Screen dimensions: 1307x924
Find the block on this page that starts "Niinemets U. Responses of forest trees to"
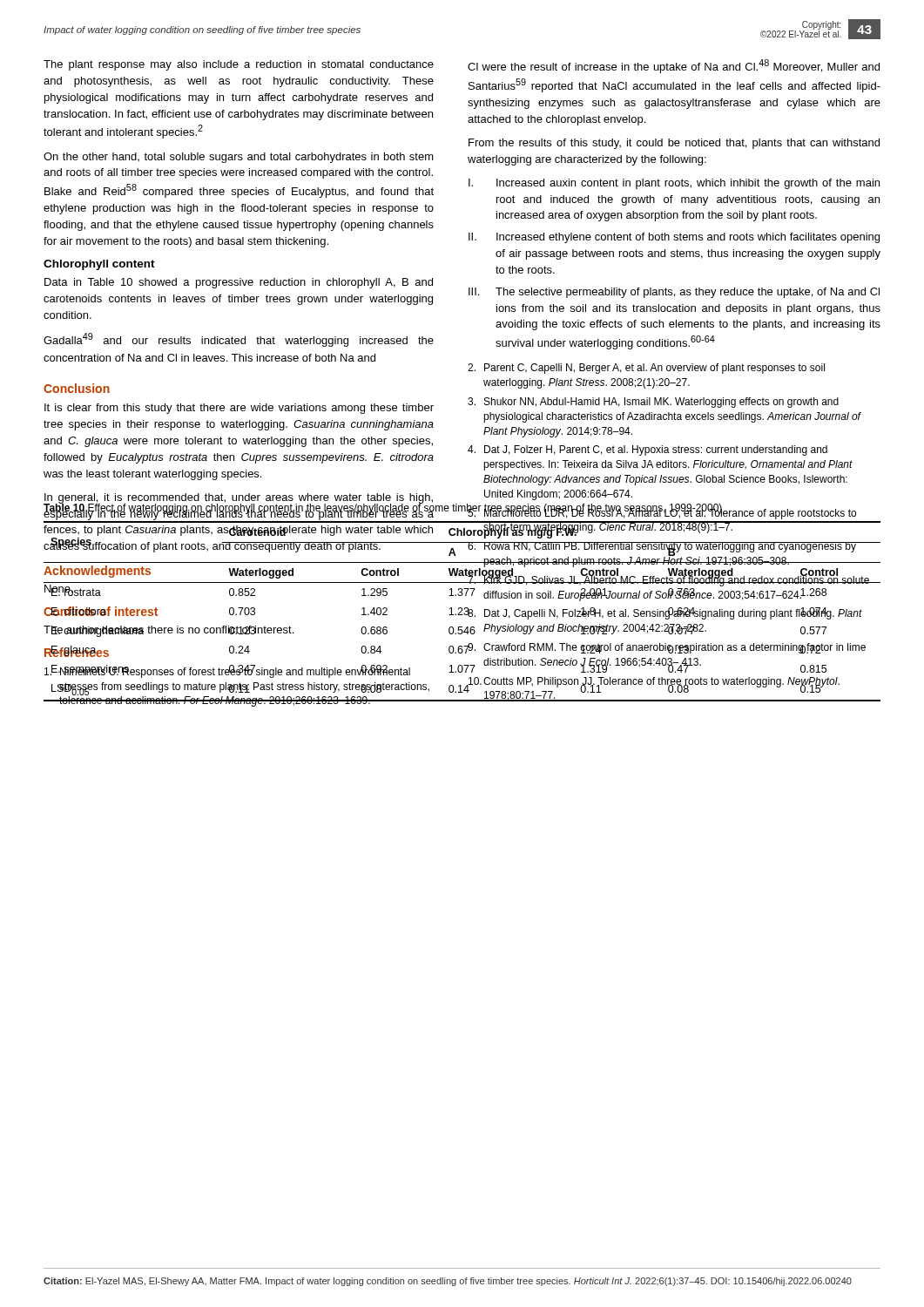click(x=239, y=687)
